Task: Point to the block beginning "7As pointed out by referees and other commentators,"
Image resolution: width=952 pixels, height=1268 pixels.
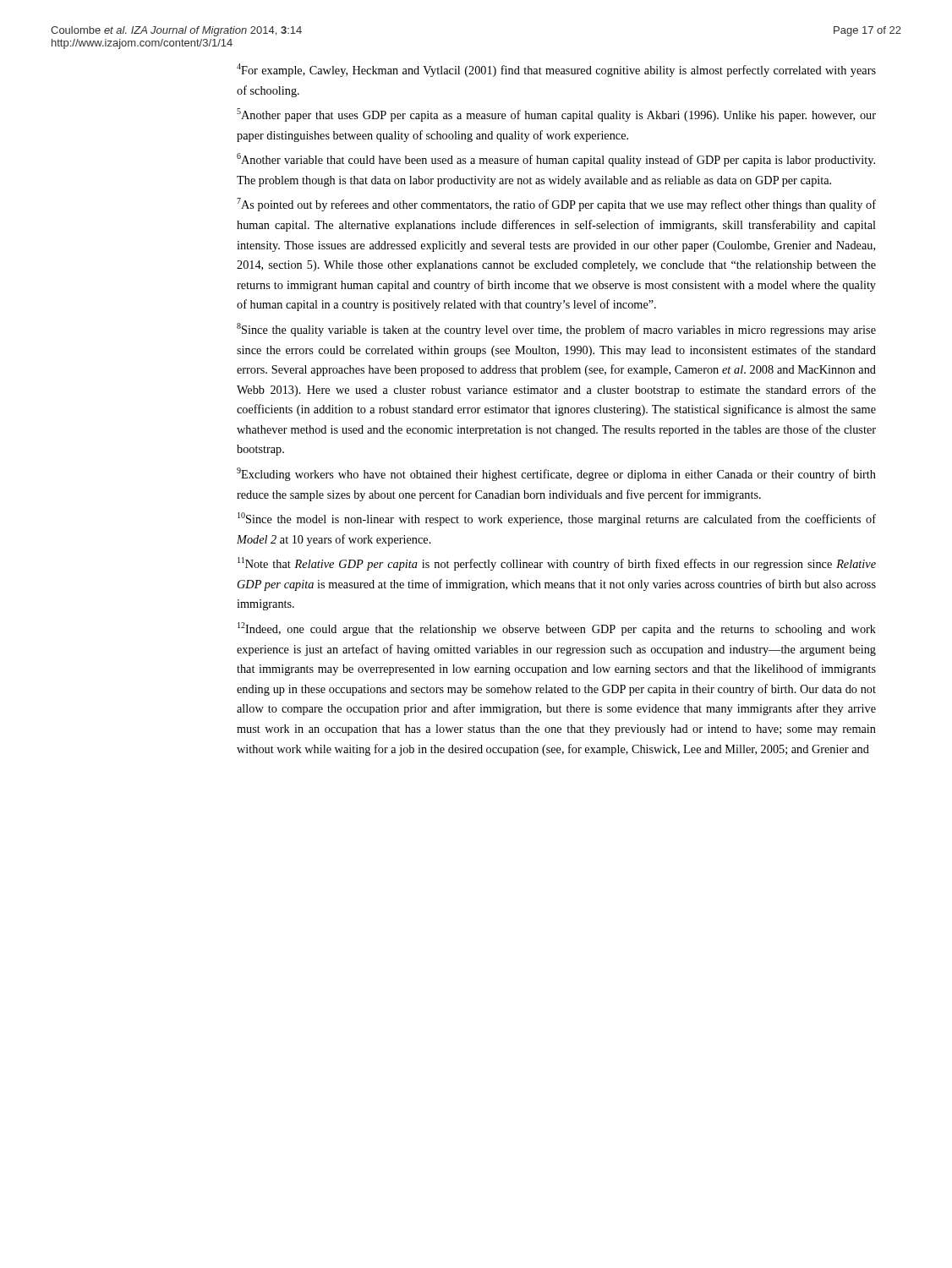Action: 556,254
